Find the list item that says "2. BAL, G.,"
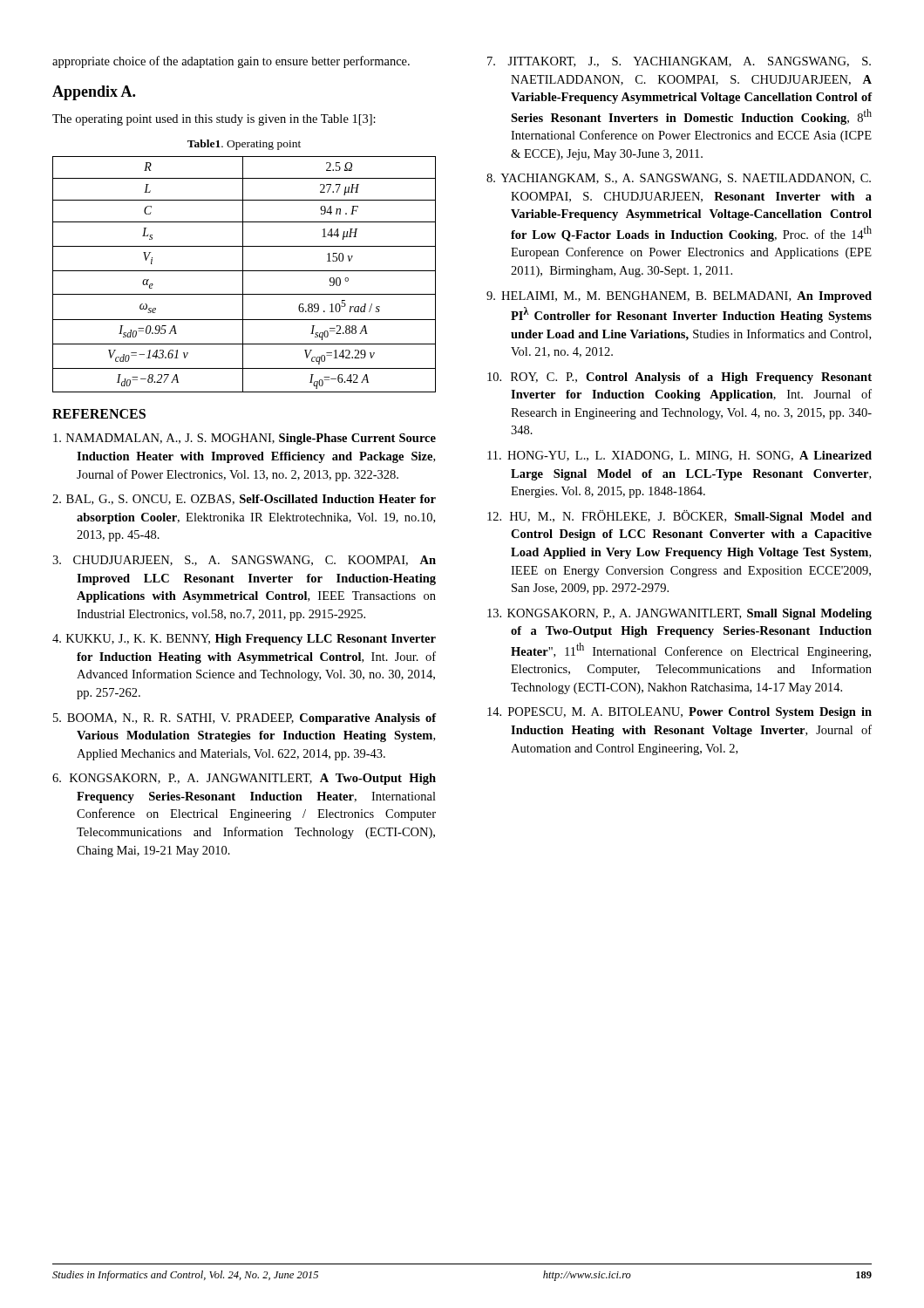This screenshot has width=924, height=1308. click(244, 517)
